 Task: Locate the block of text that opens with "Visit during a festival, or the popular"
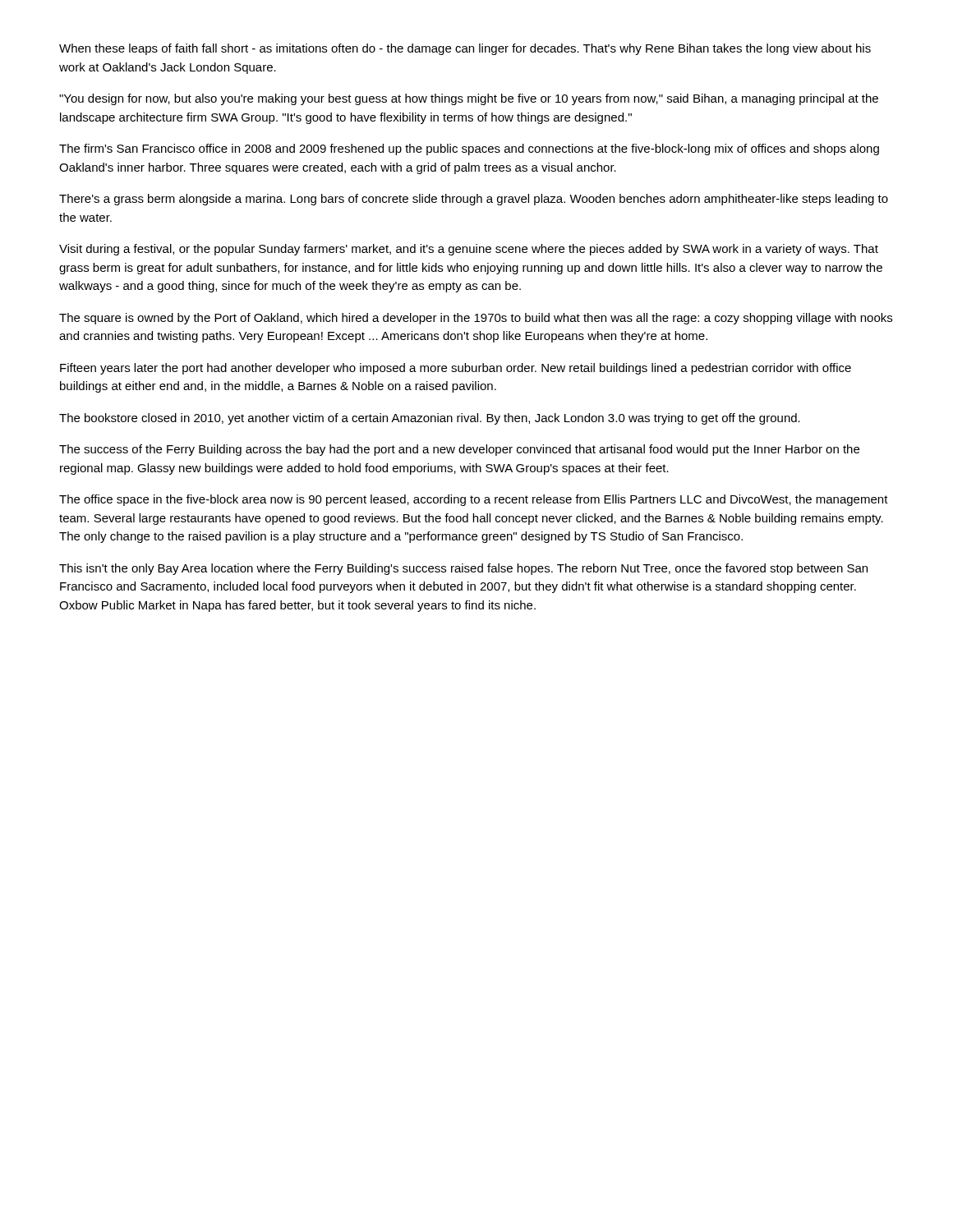click(x=471, y=267)
